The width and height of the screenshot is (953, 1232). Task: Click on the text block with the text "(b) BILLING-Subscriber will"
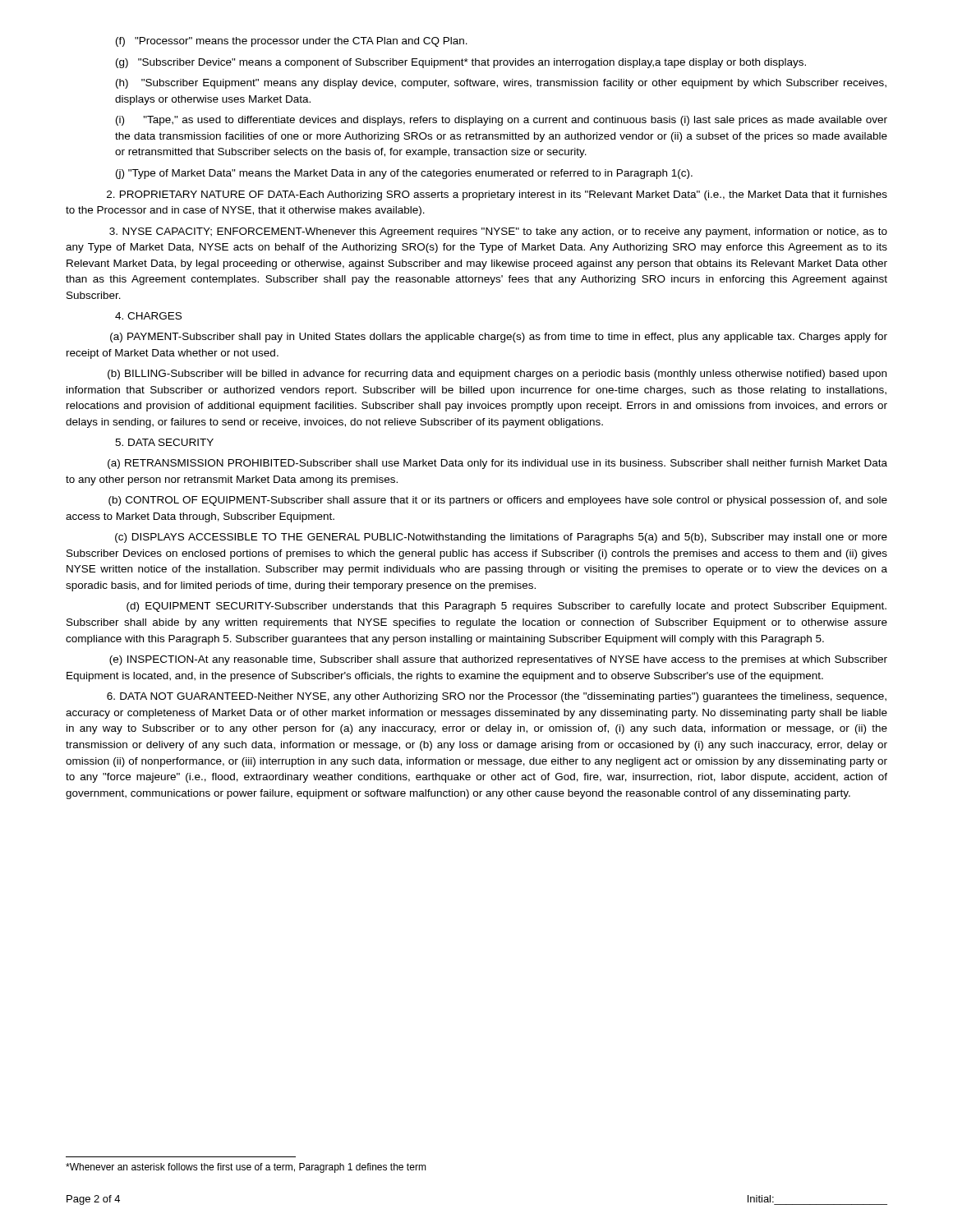[476, 398]
